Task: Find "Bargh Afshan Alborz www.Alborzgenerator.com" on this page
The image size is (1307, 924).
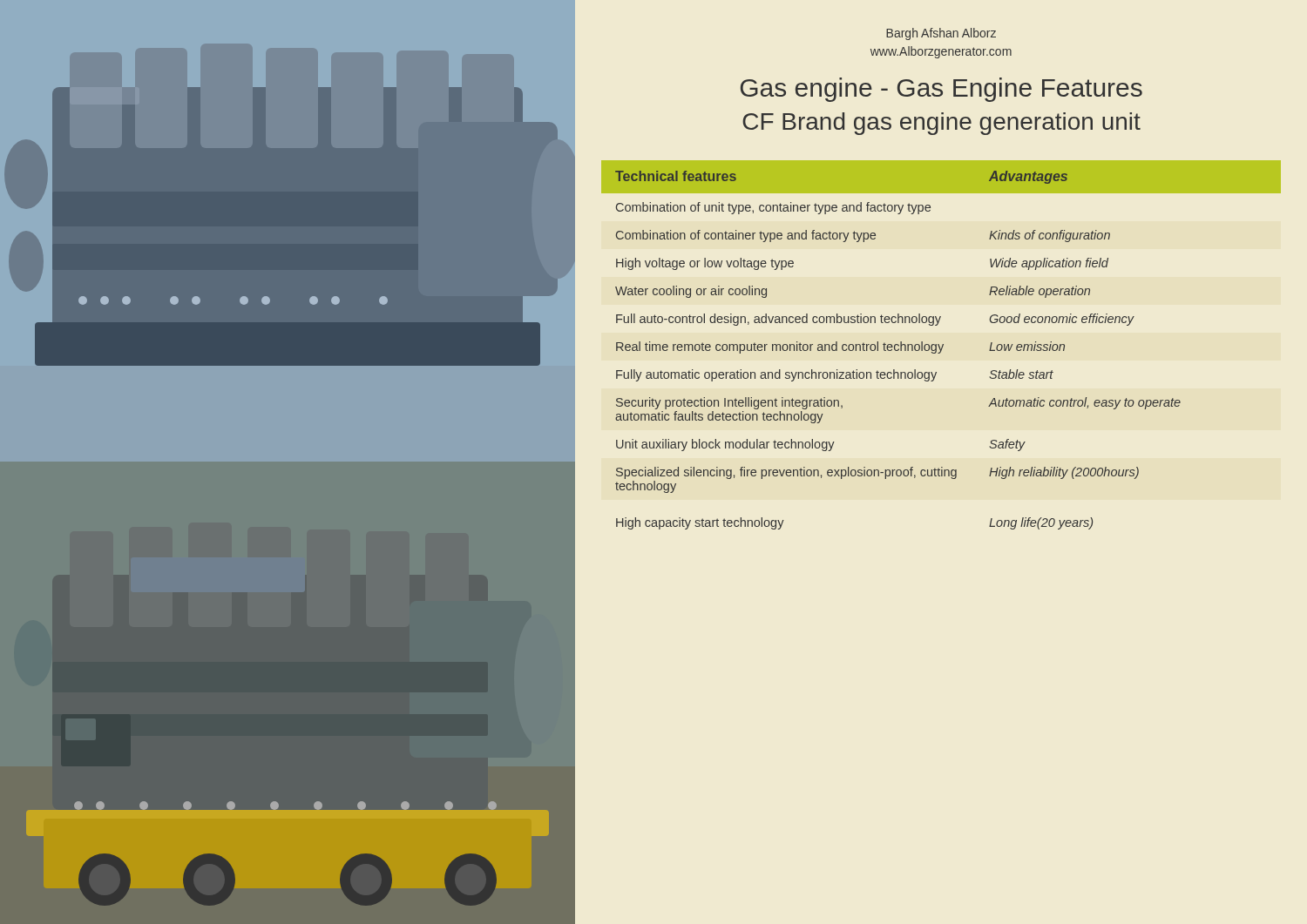Action: coord(941,42)
